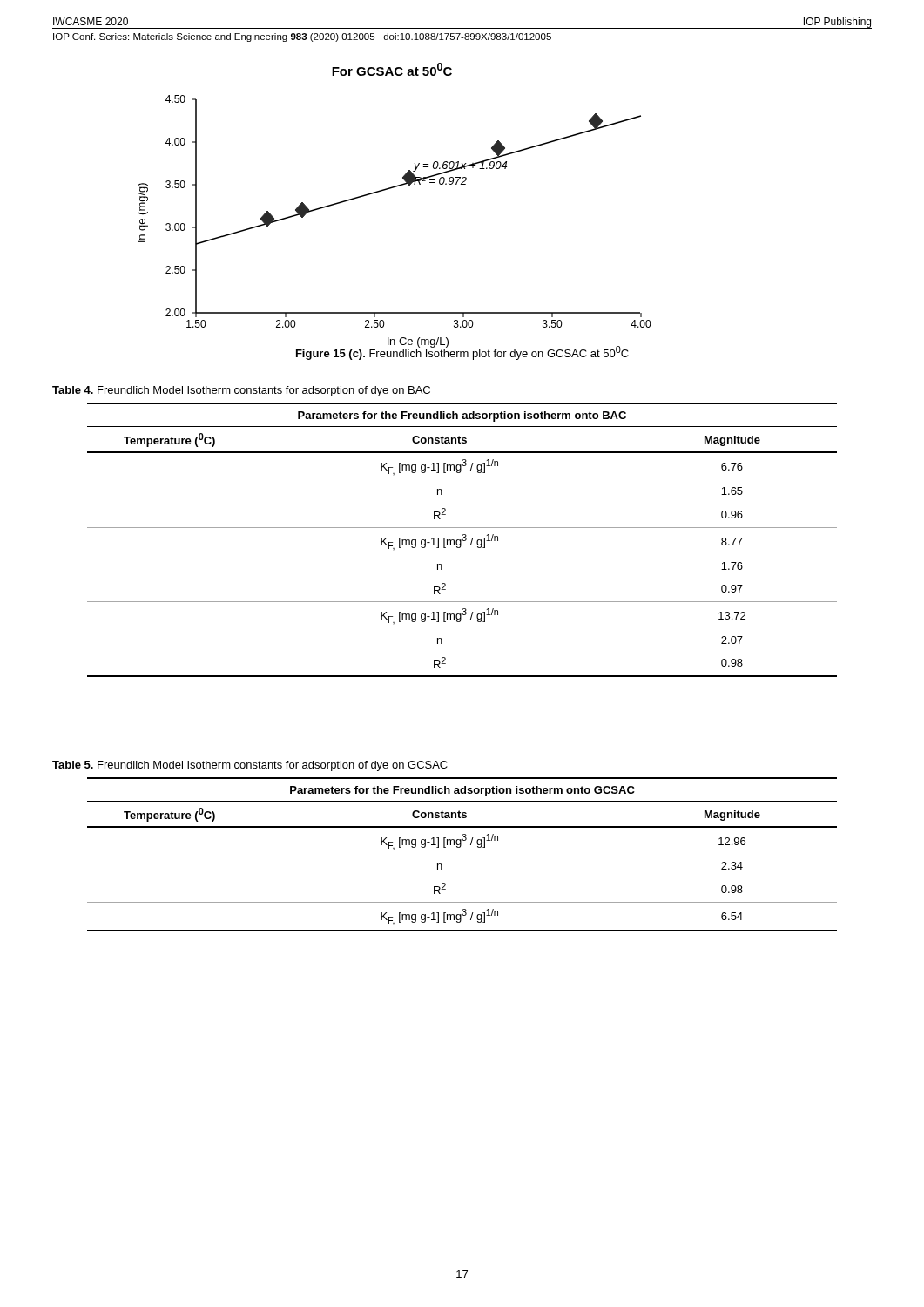
Task: Locate the text block starting "Table 4. Freundlich Model Isotherm constants for adsorption"
Action: [x=242, y=390]
